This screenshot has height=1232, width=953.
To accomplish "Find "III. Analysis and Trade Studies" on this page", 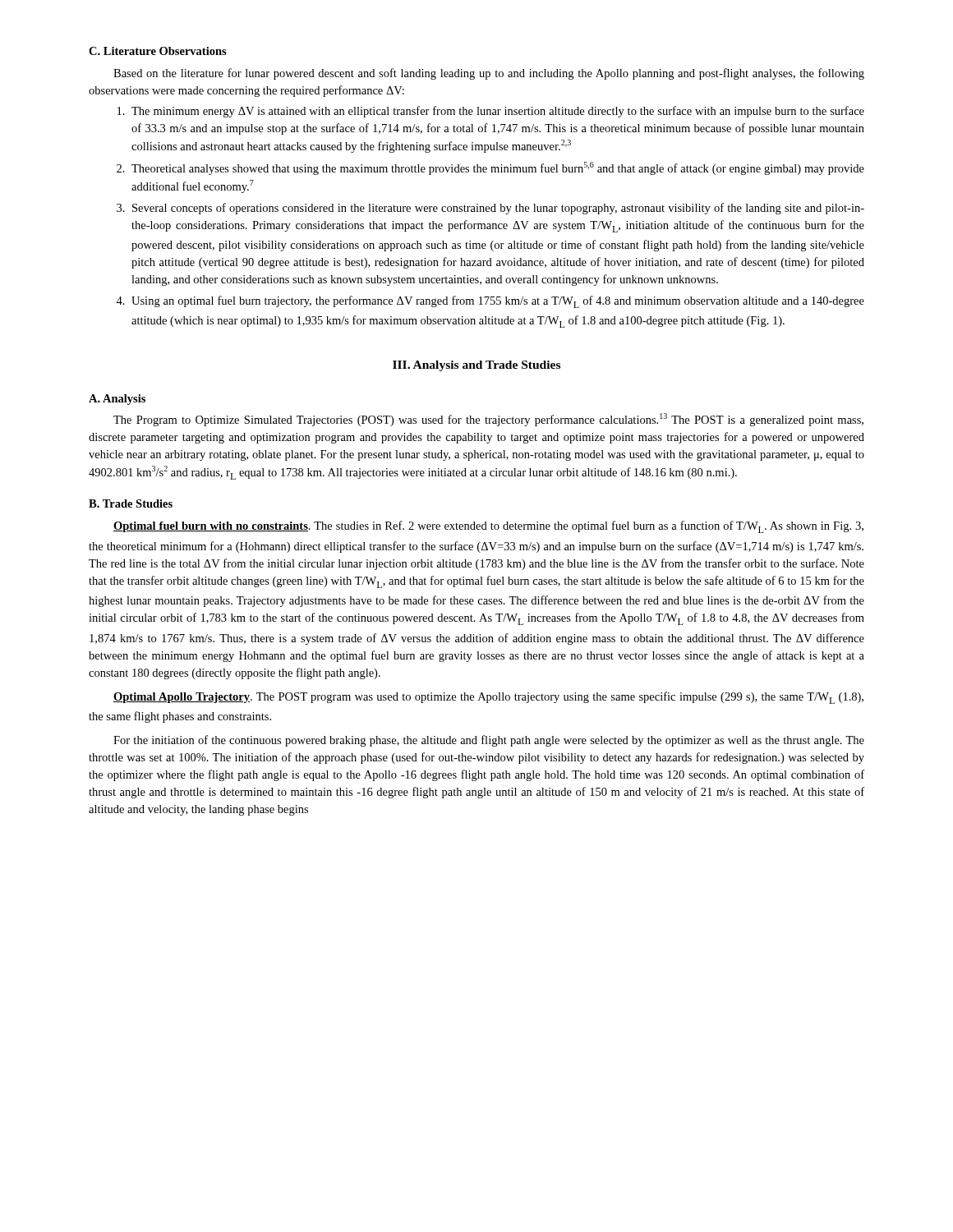I will click(476, 364).
